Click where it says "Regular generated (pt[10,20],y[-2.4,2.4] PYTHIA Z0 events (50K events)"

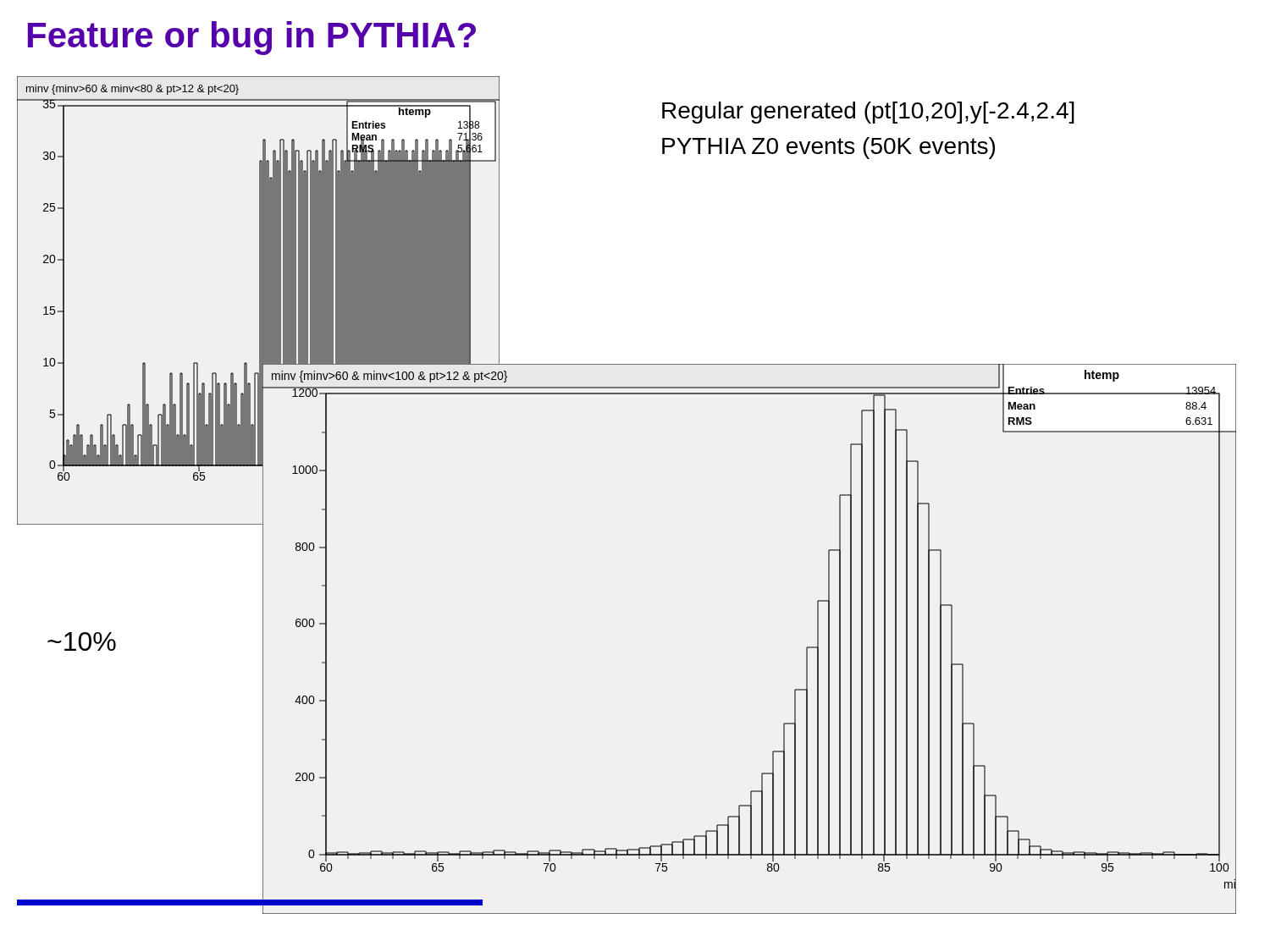(868, 128)
